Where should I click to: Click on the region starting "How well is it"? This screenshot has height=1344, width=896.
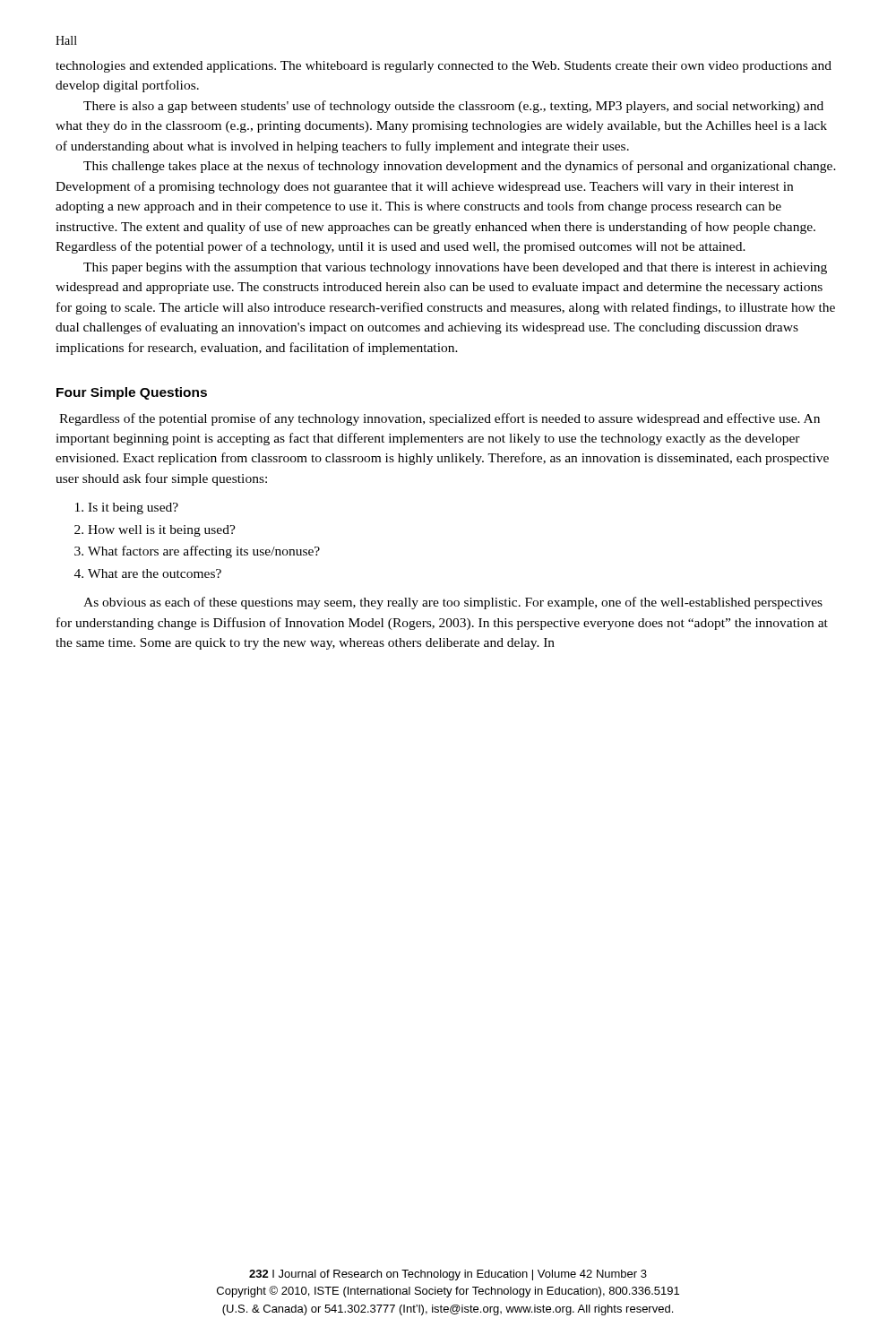162,529
